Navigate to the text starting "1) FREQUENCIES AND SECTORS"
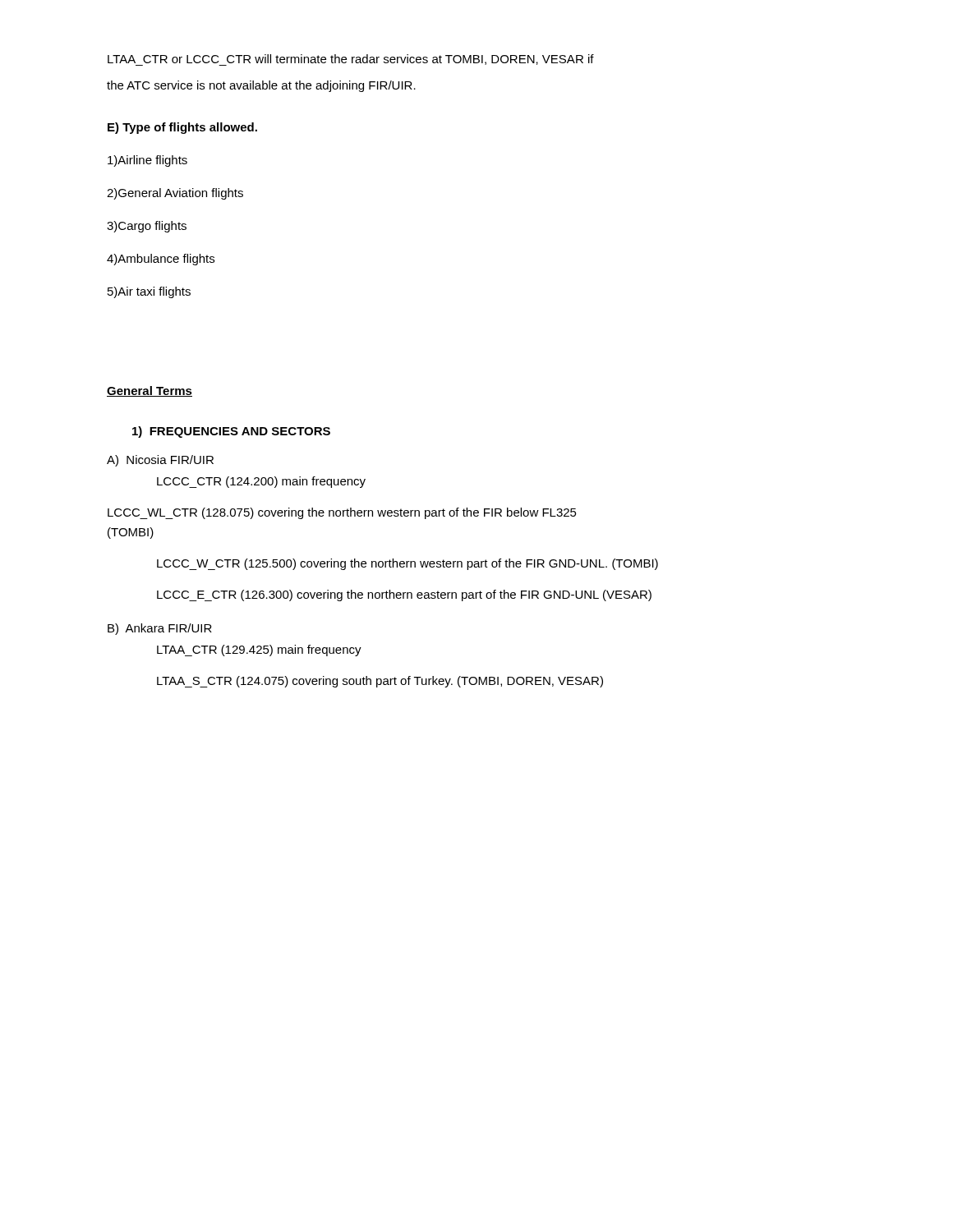This screenshot has width=953, height=1232. coord(231,431)
